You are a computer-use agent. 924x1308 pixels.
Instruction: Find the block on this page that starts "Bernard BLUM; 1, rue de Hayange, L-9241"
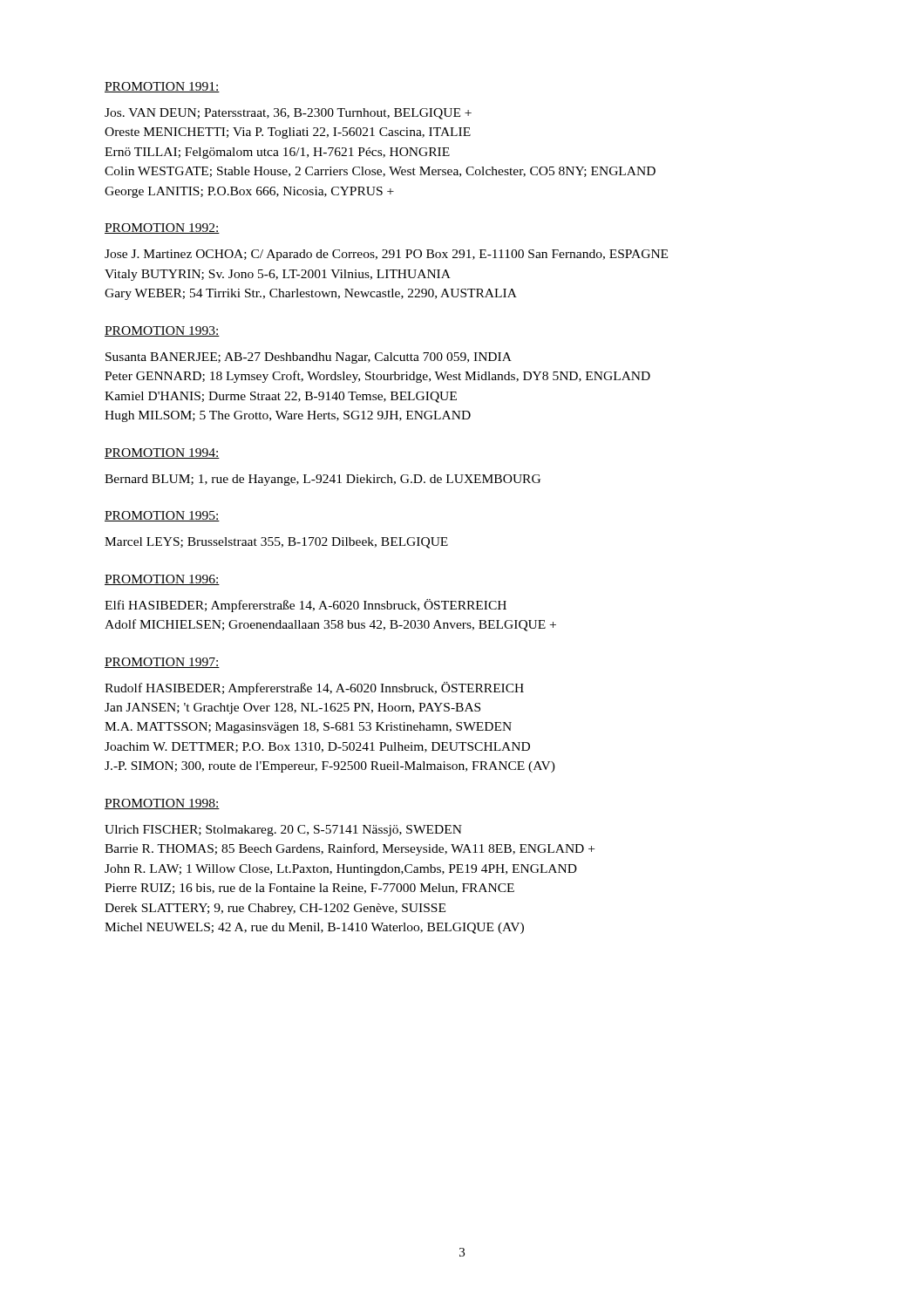point(323,478)
